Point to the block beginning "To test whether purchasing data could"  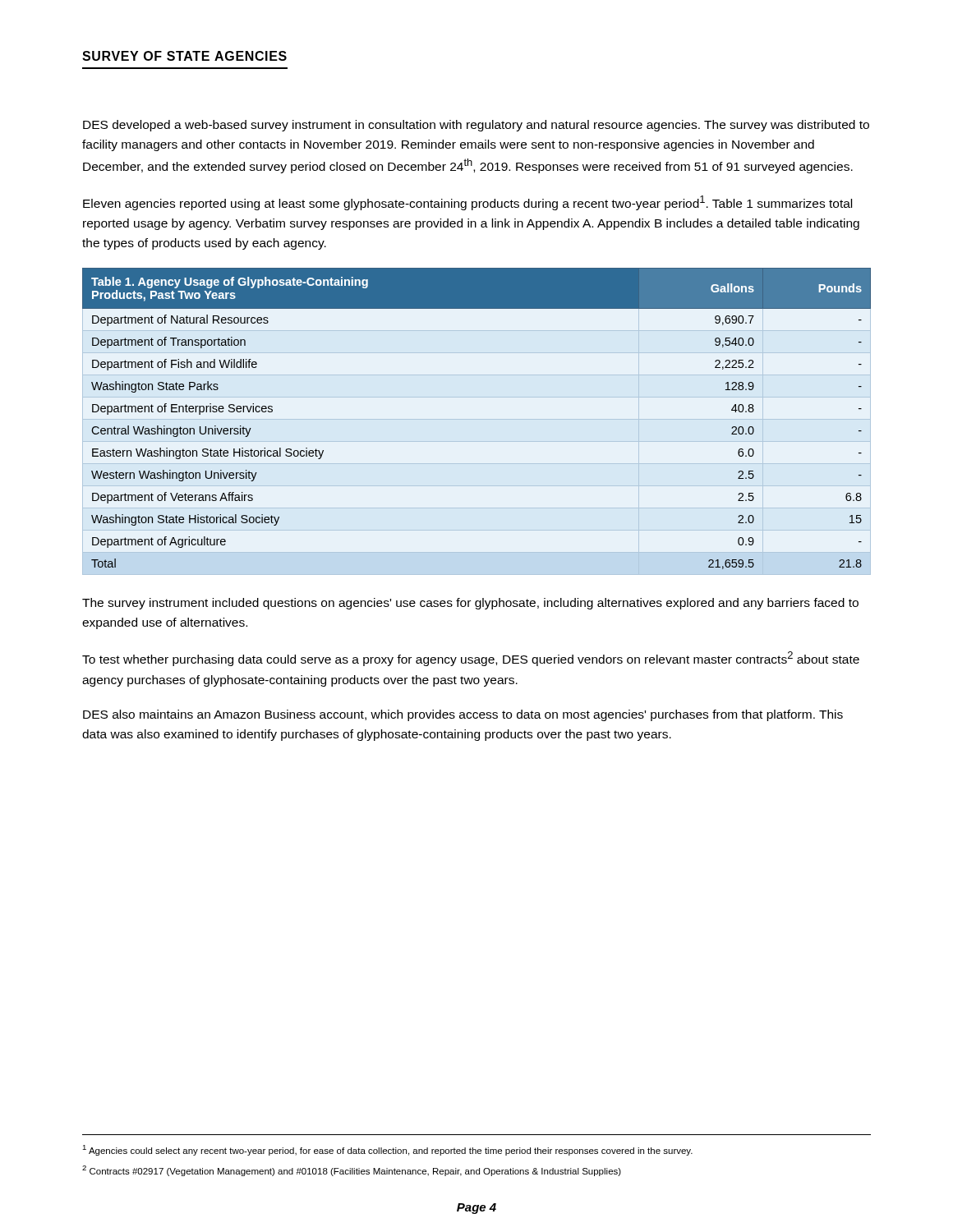(471, 668)
